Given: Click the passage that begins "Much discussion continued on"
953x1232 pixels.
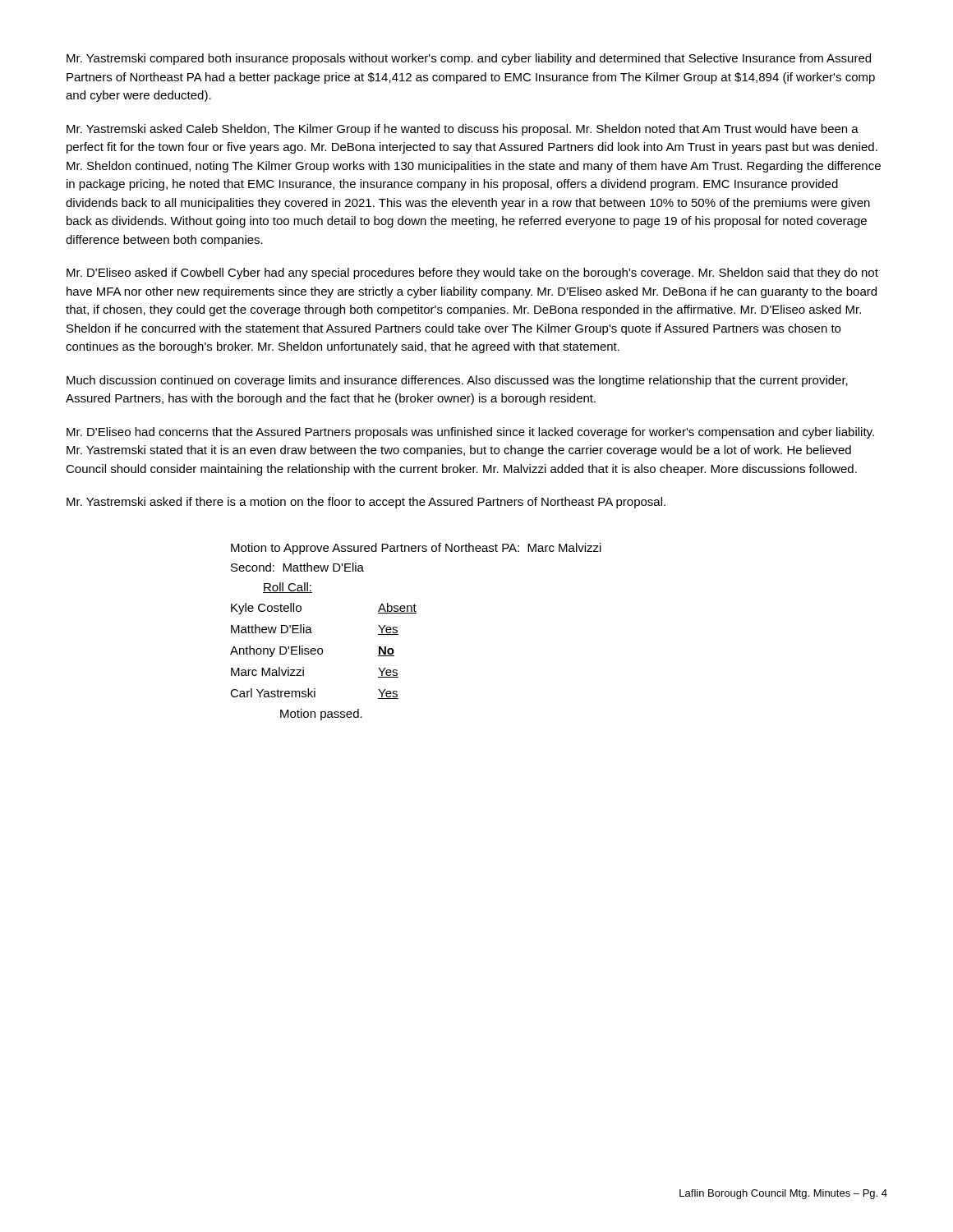Looking at the screenshot, I should 457,389.
